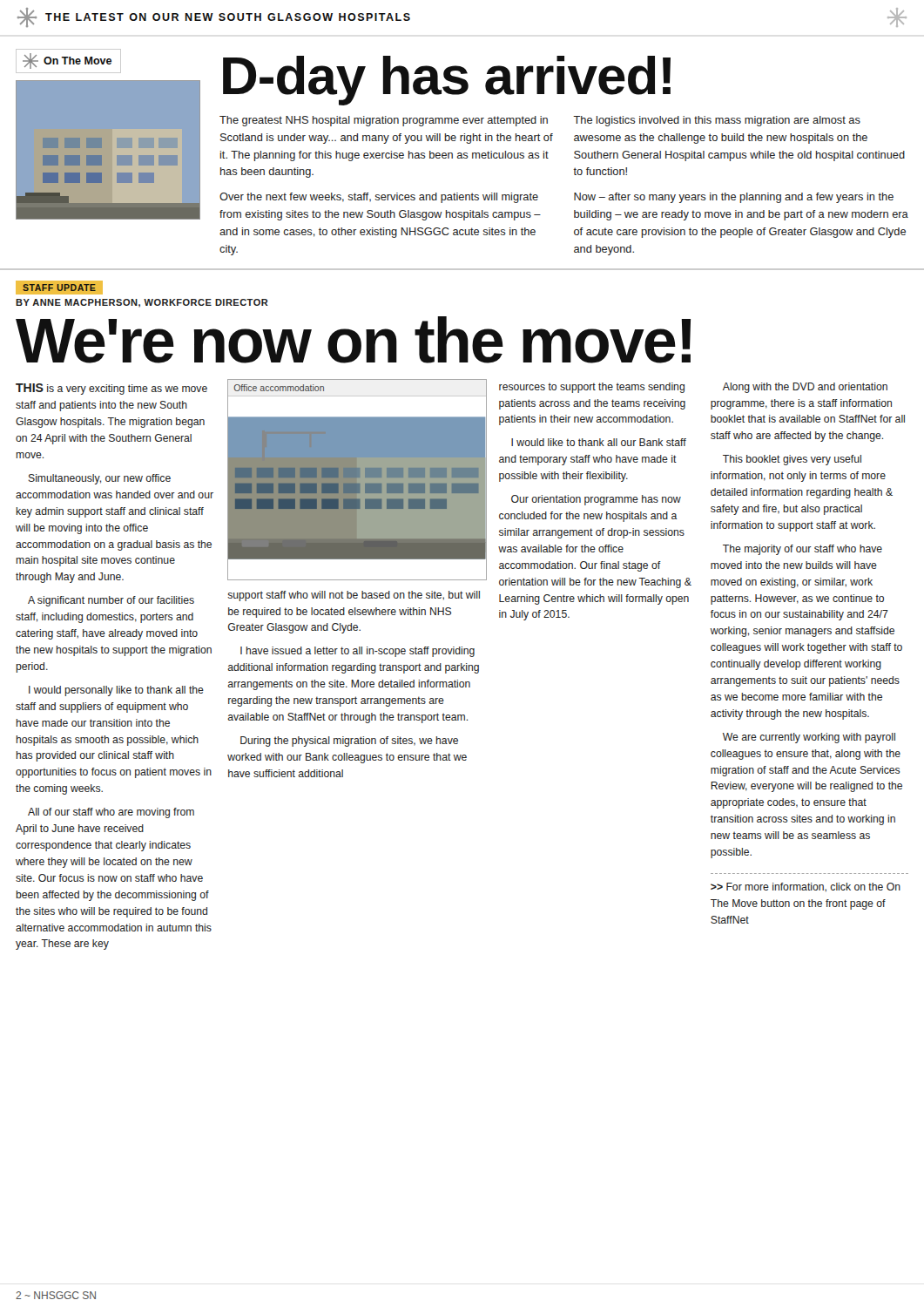
Task: Navigate to the region starting "The greatest NHS hospital migration programme"
Action: (x=387, y=185)
